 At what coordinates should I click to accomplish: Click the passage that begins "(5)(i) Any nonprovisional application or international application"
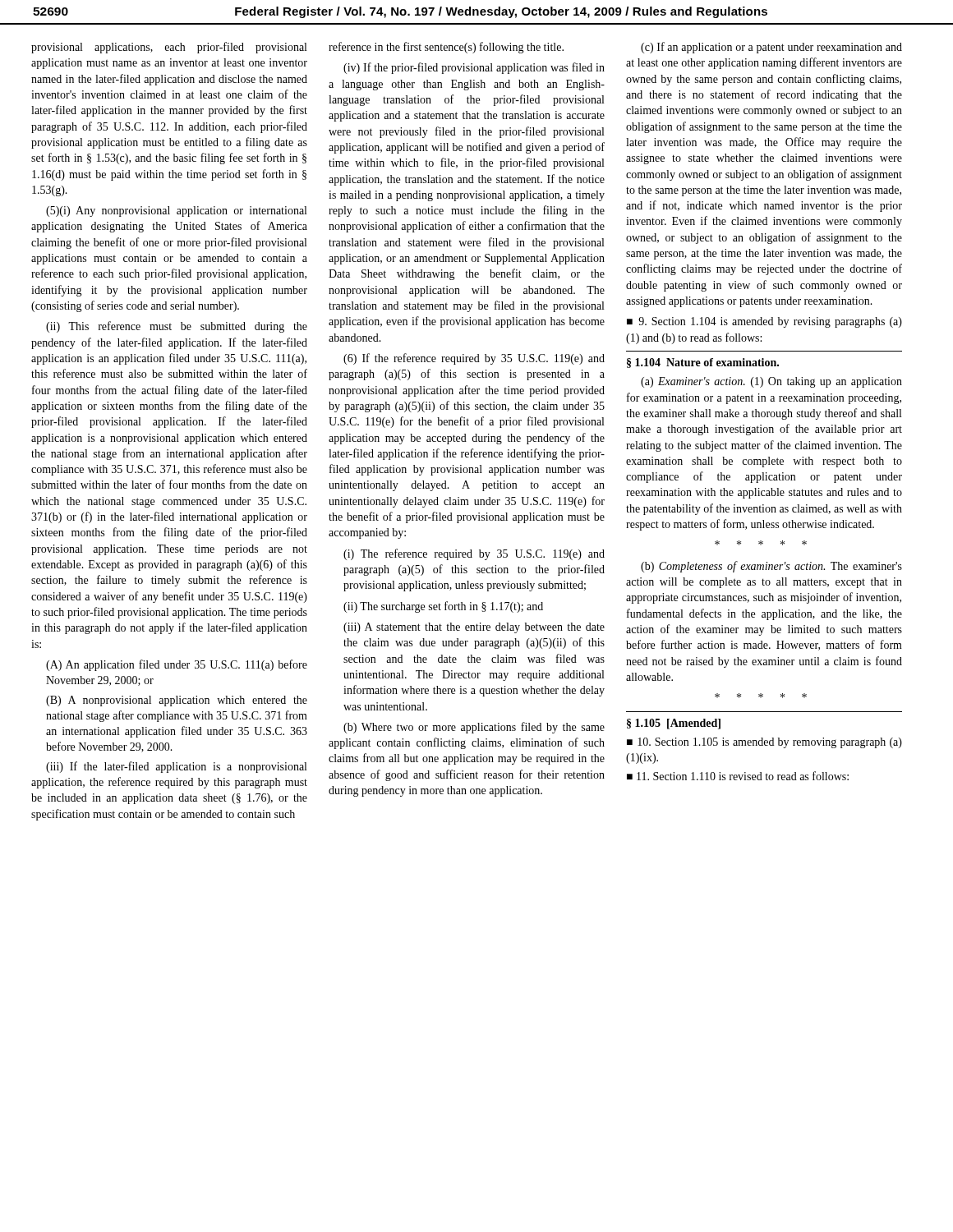point(169,259)
